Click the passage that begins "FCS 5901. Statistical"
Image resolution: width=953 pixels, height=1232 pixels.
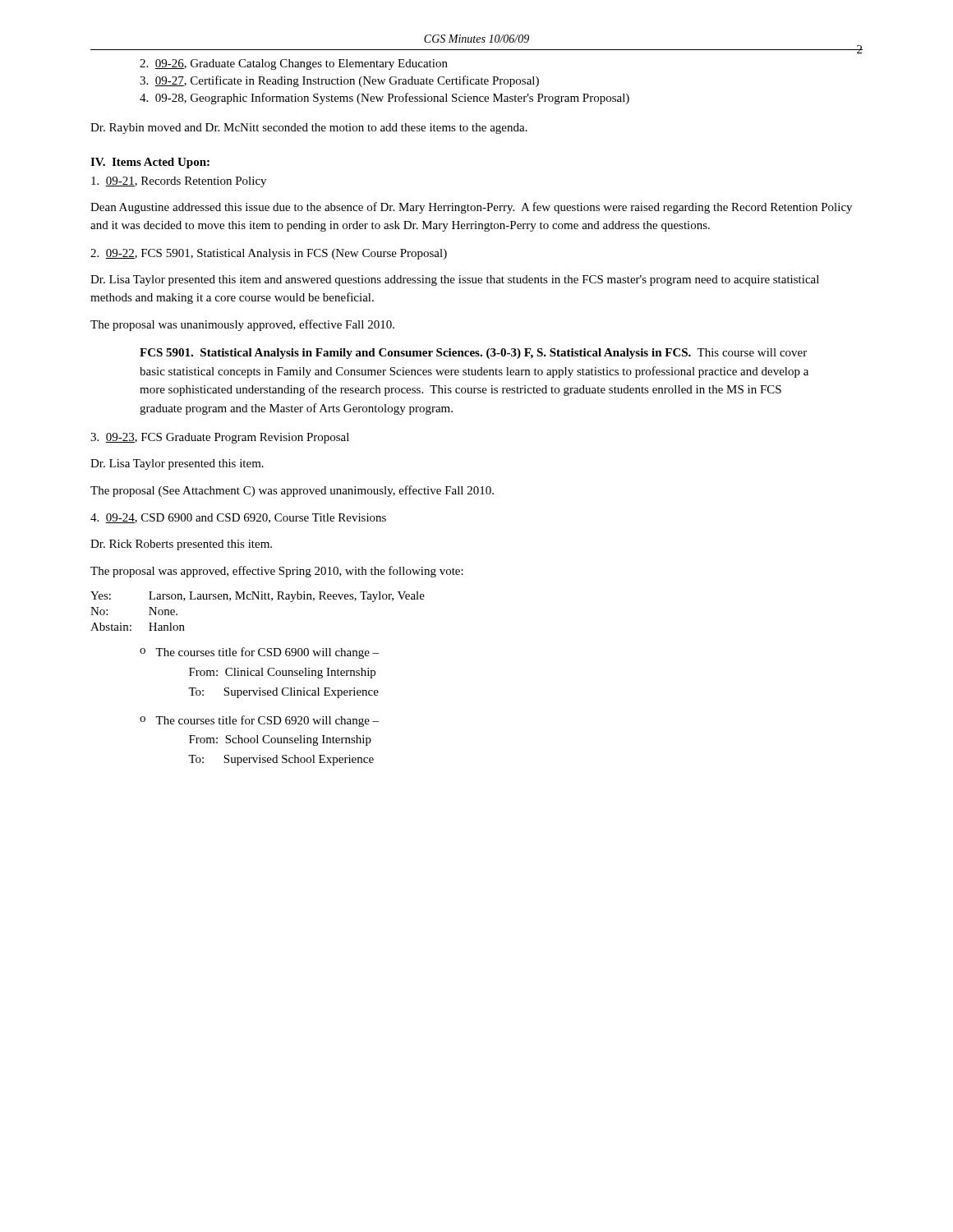474,380
